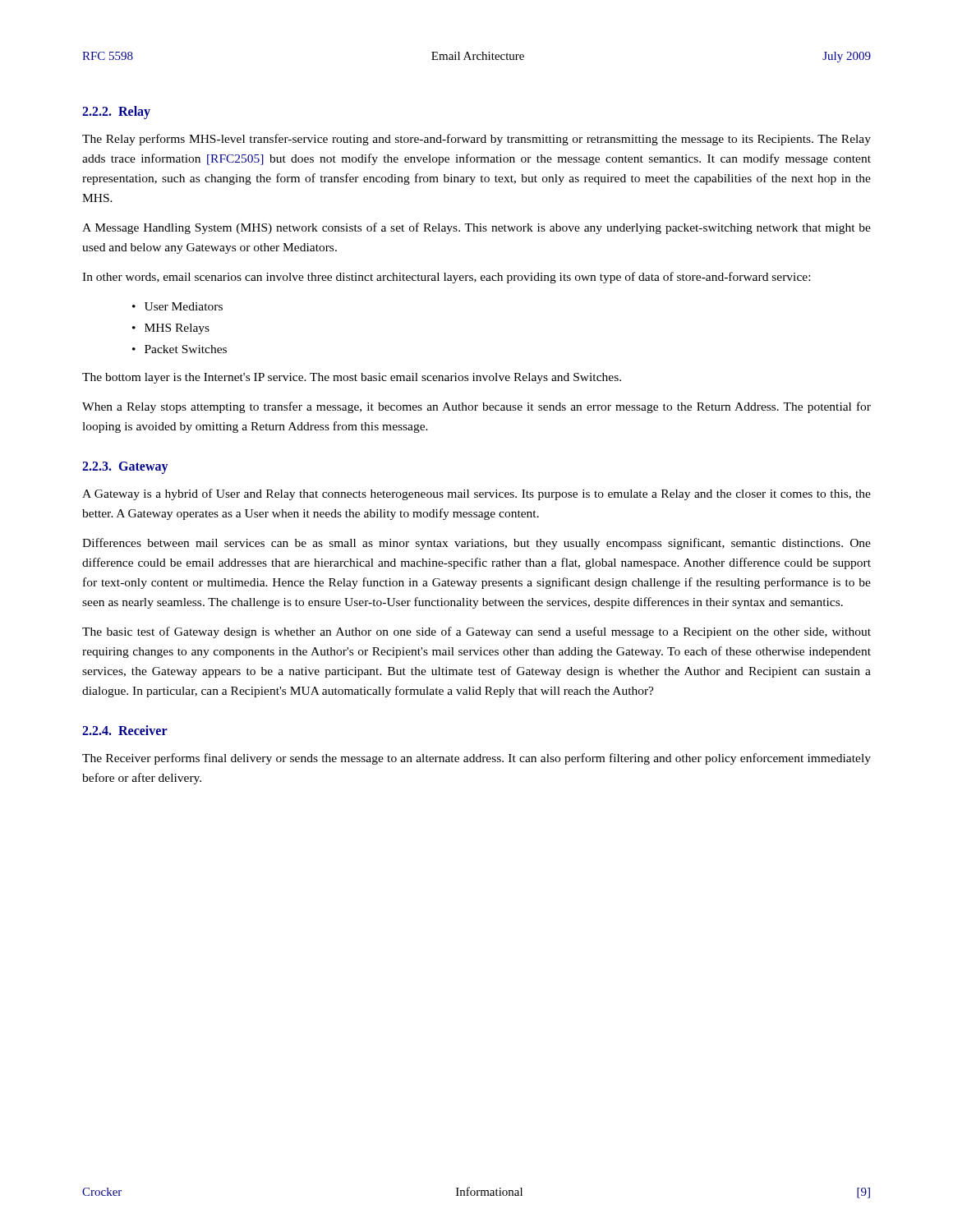The width and height of the screenshot is (953, 1232).
Task: Point to the passage starting "• MHS Relays"
Action: pyautogui.click(x=170, y=328)
